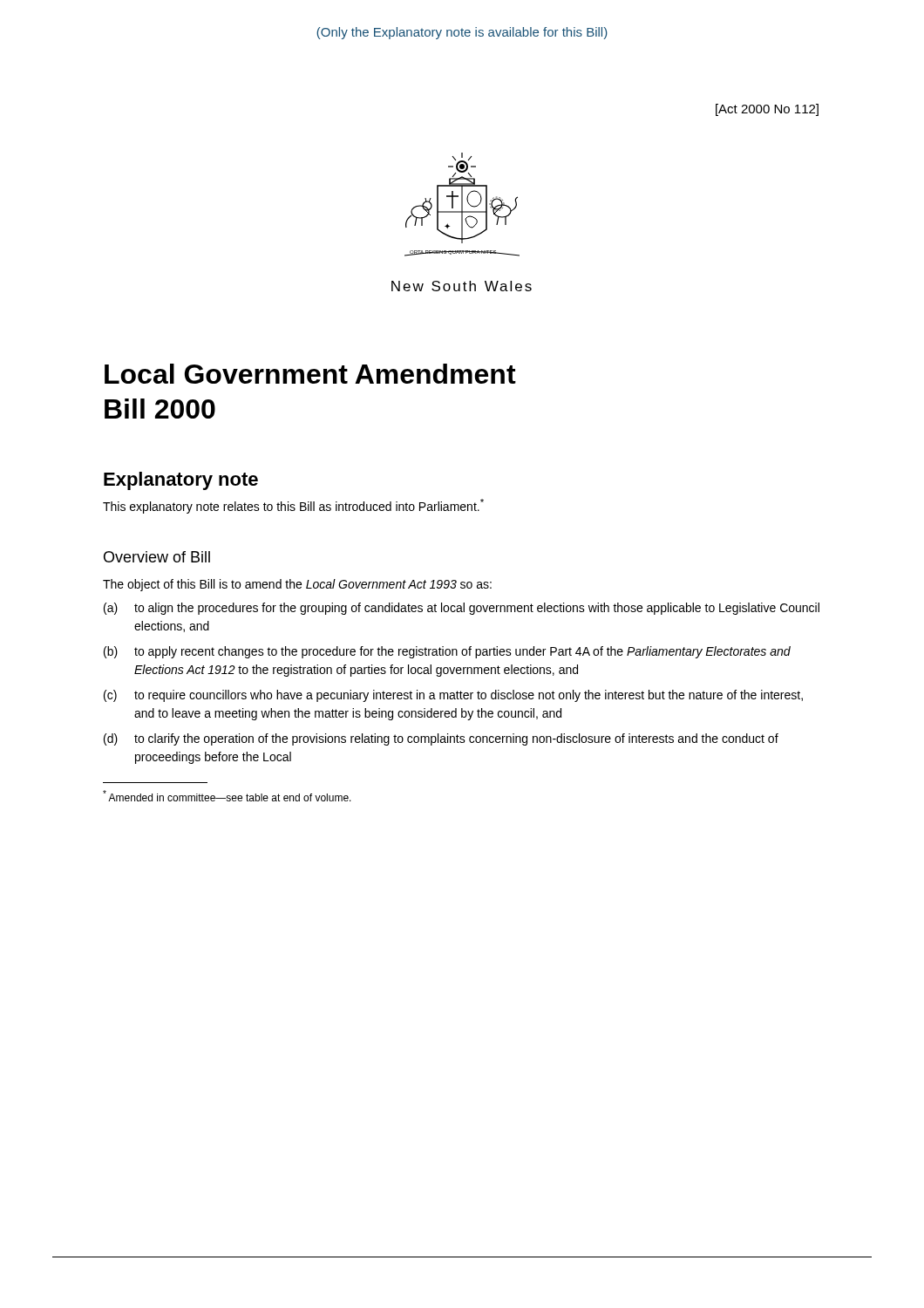Point to the block starting "Local Government AmendmentBill 2000"
This screenshot has width=924, height=1308.
click(x=309, y=392)
